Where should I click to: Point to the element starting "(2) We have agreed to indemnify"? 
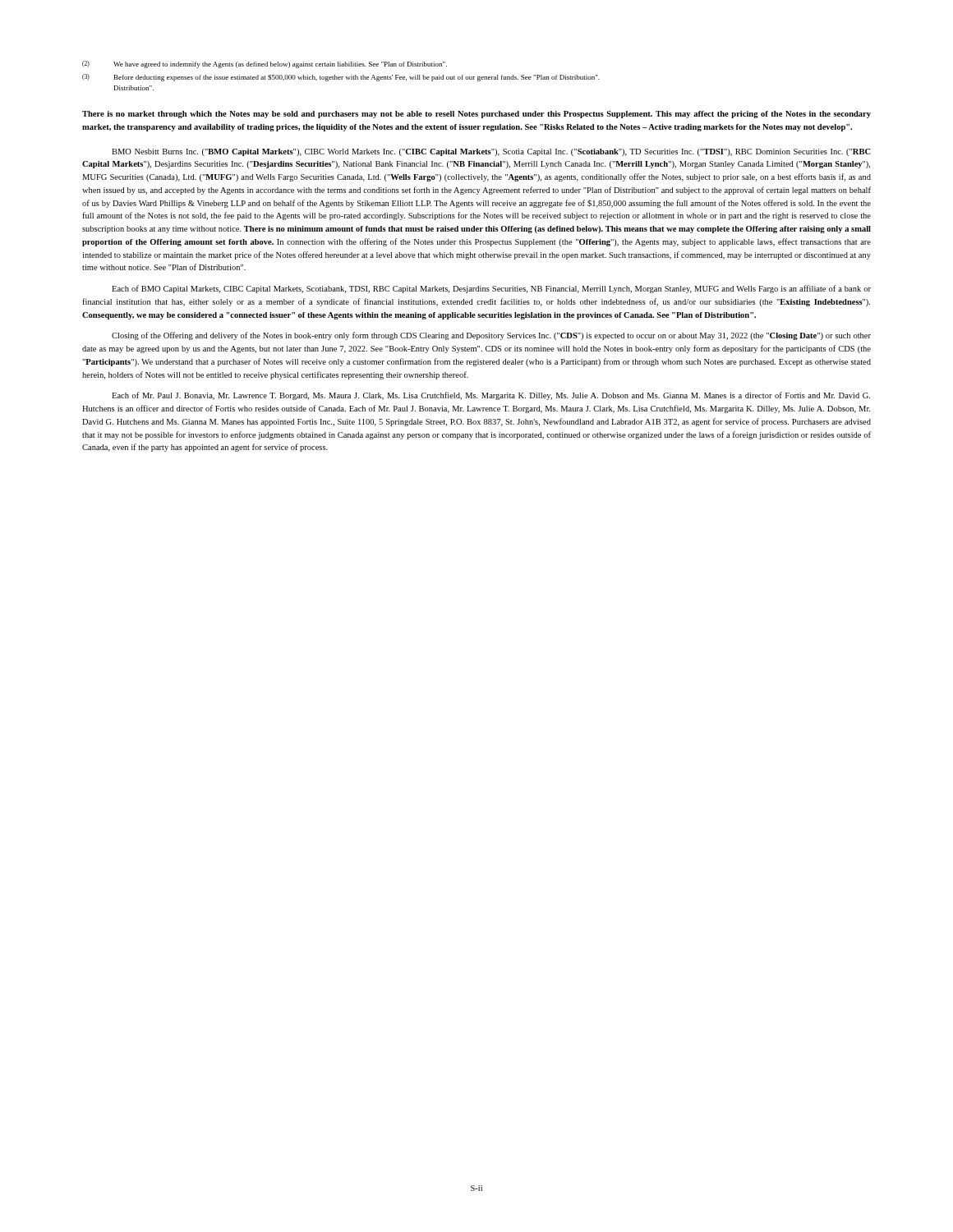click(476, 76)
